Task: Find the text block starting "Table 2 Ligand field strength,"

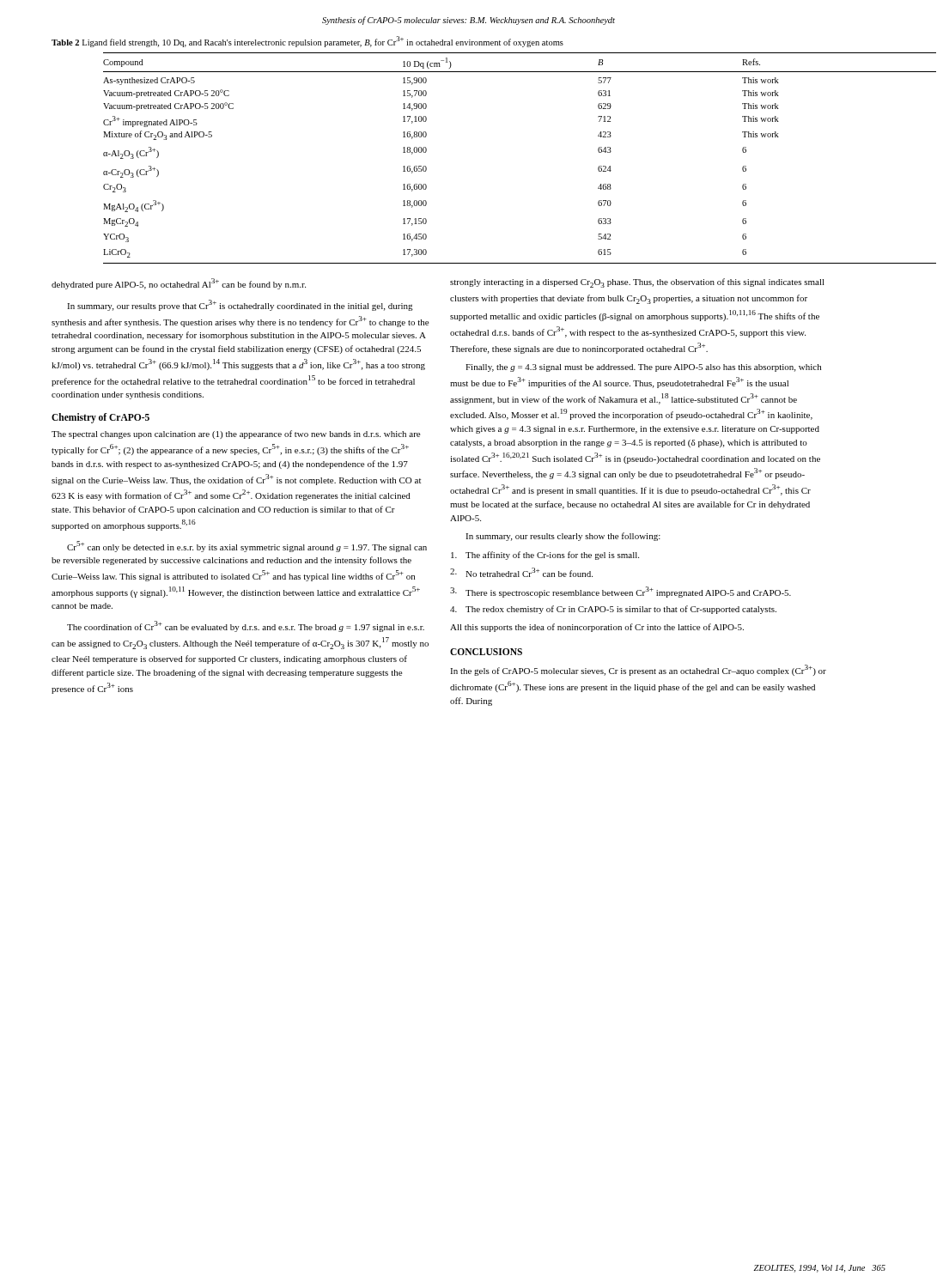Action: click(307, 41)
